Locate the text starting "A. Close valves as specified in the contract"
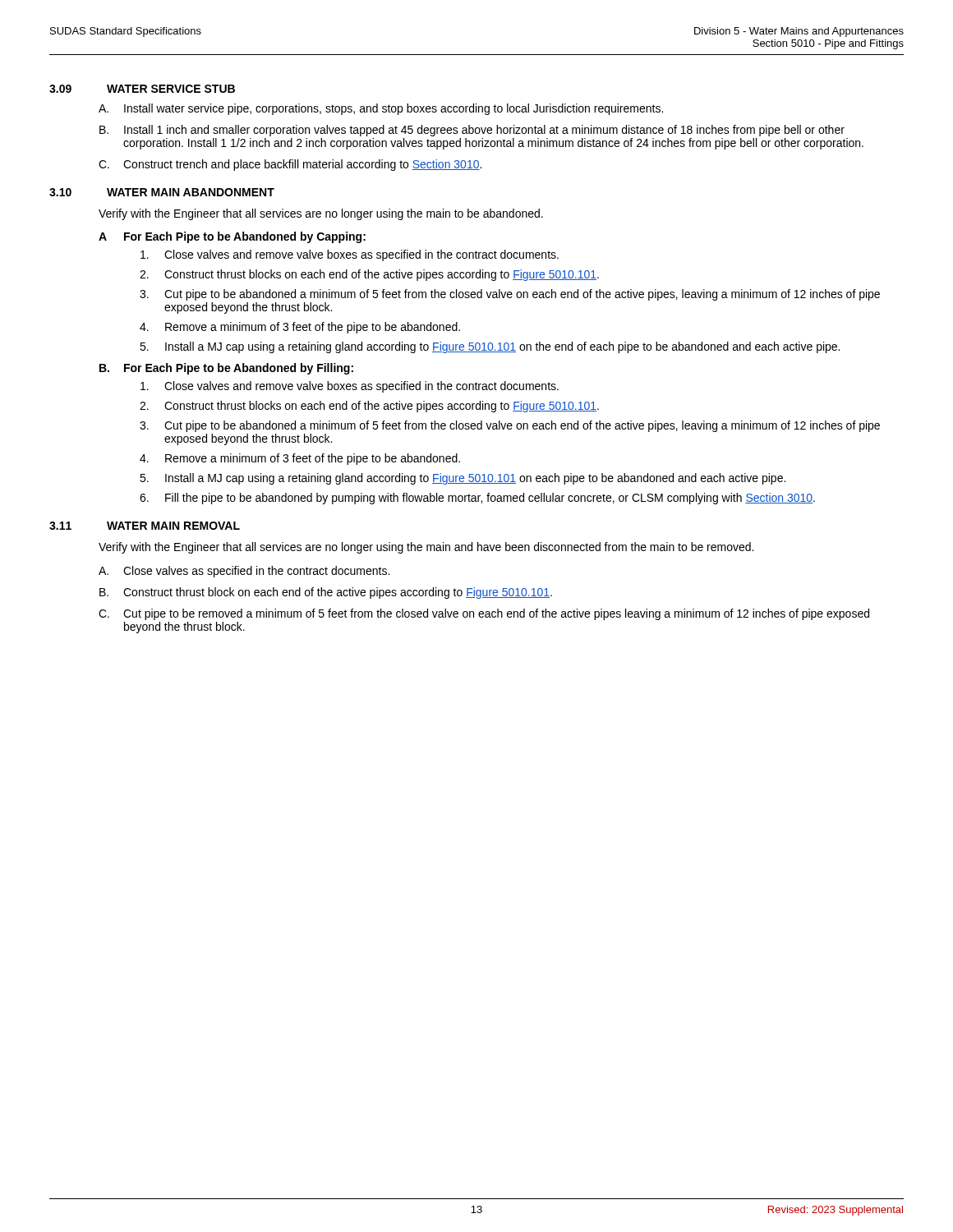 coord(244,572)
